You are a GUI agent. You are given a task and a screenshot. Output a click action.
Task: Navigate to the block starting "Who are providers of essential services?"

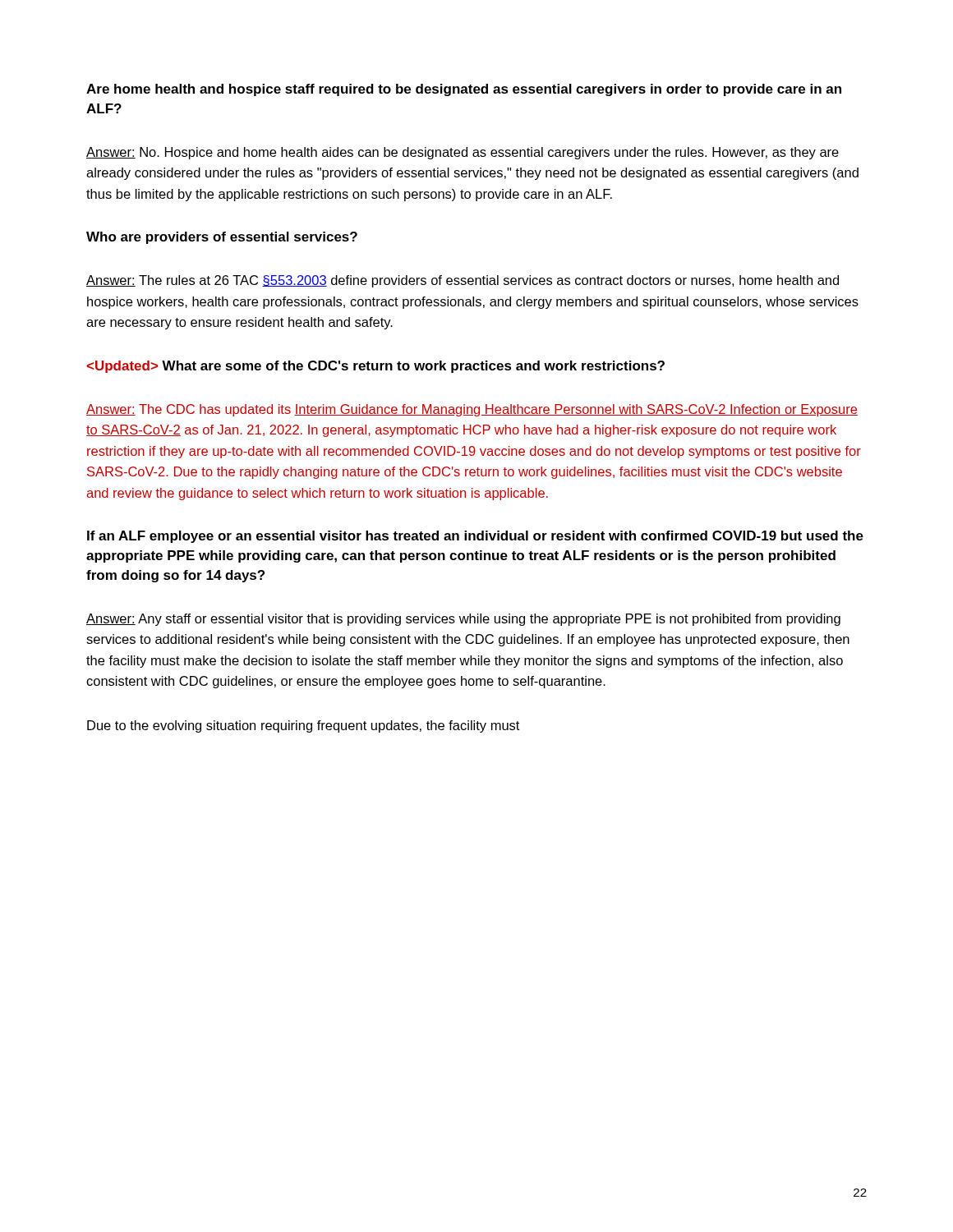click(222, 238)
